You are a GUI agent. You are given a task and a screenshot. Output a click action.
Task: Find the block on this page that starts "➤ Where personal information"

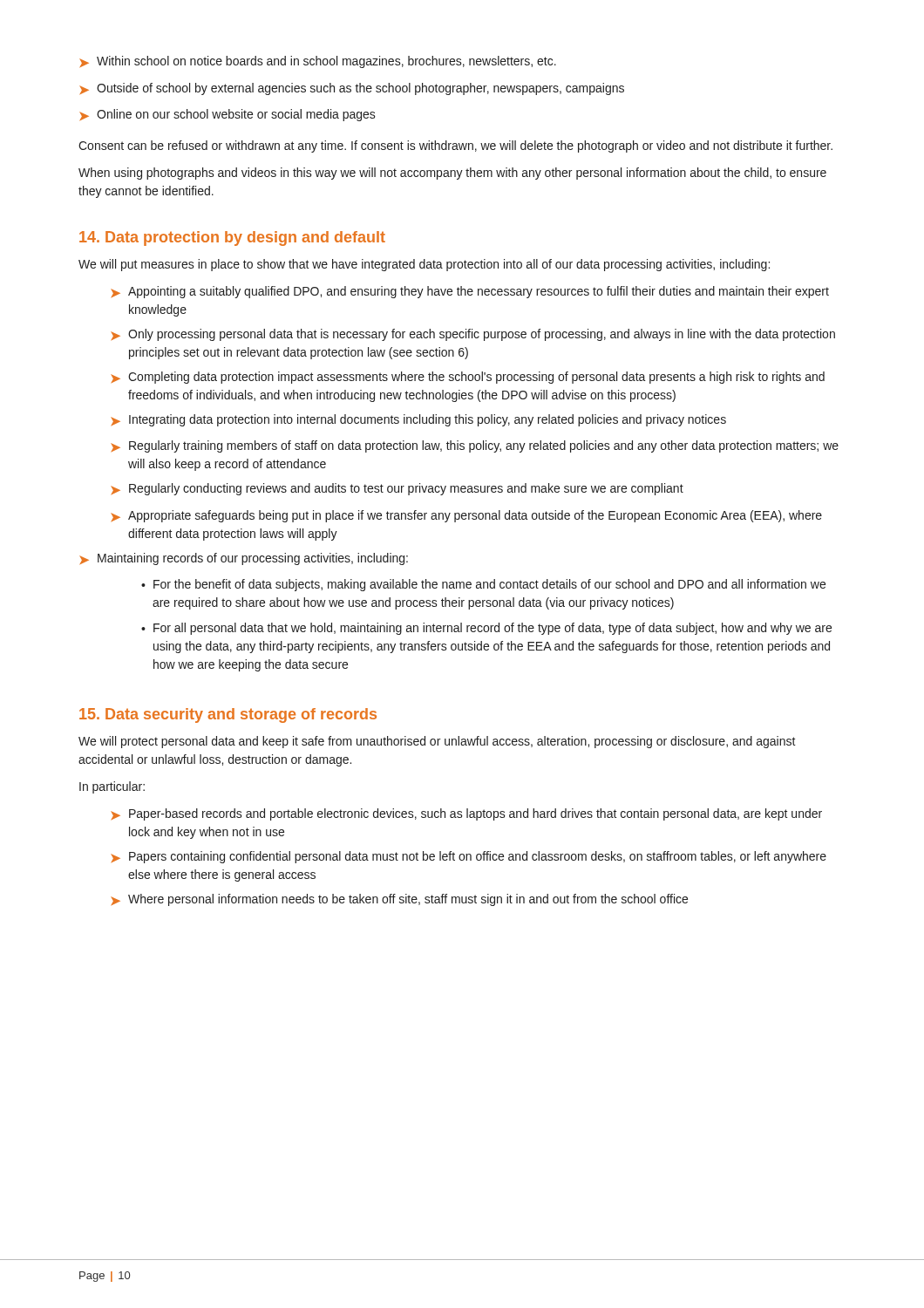click(399, 901)
